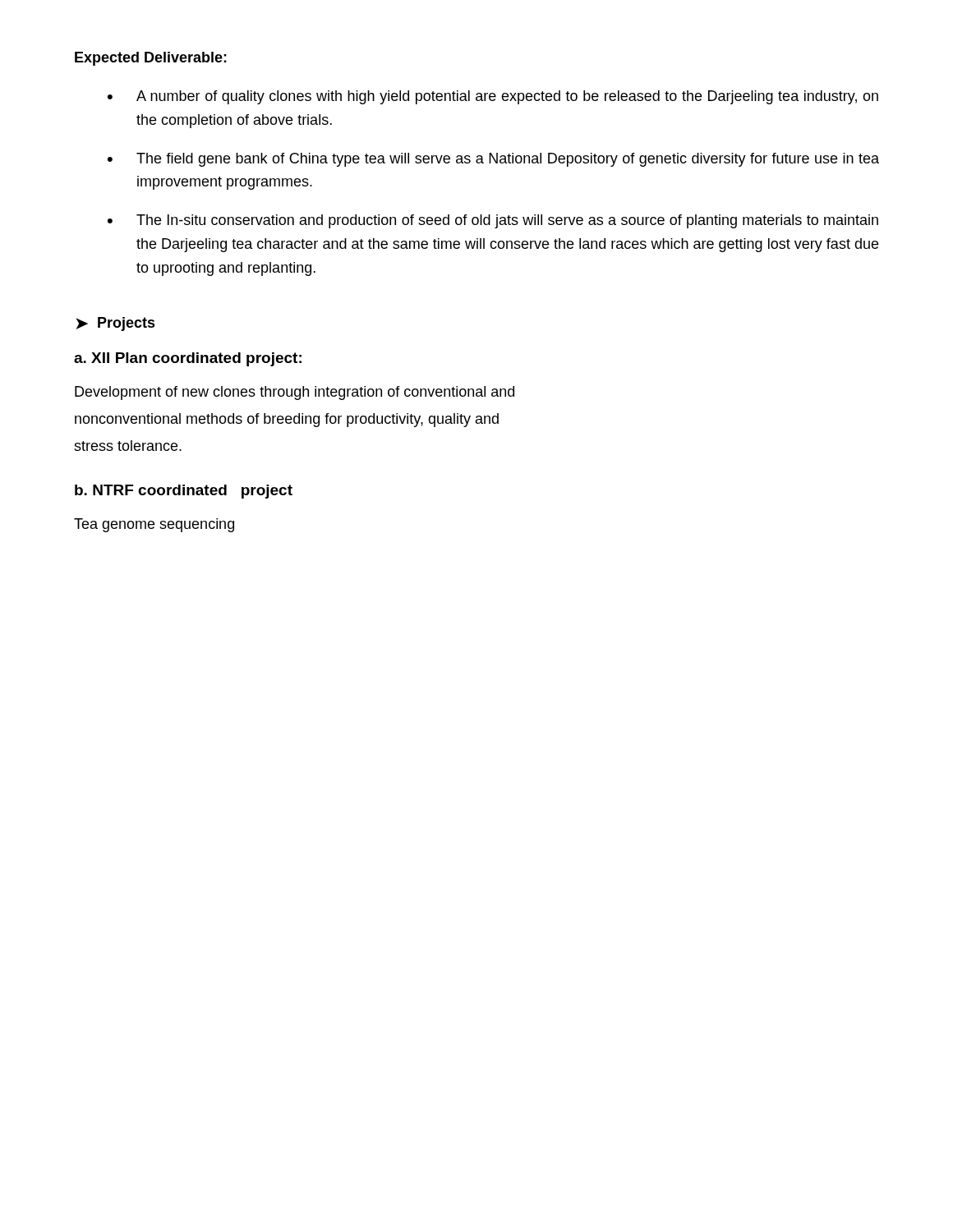This screenshot has height=1232, width=953.
Task: Click on the text starting "A number of quality clones with"
Action: click(508, 108)
